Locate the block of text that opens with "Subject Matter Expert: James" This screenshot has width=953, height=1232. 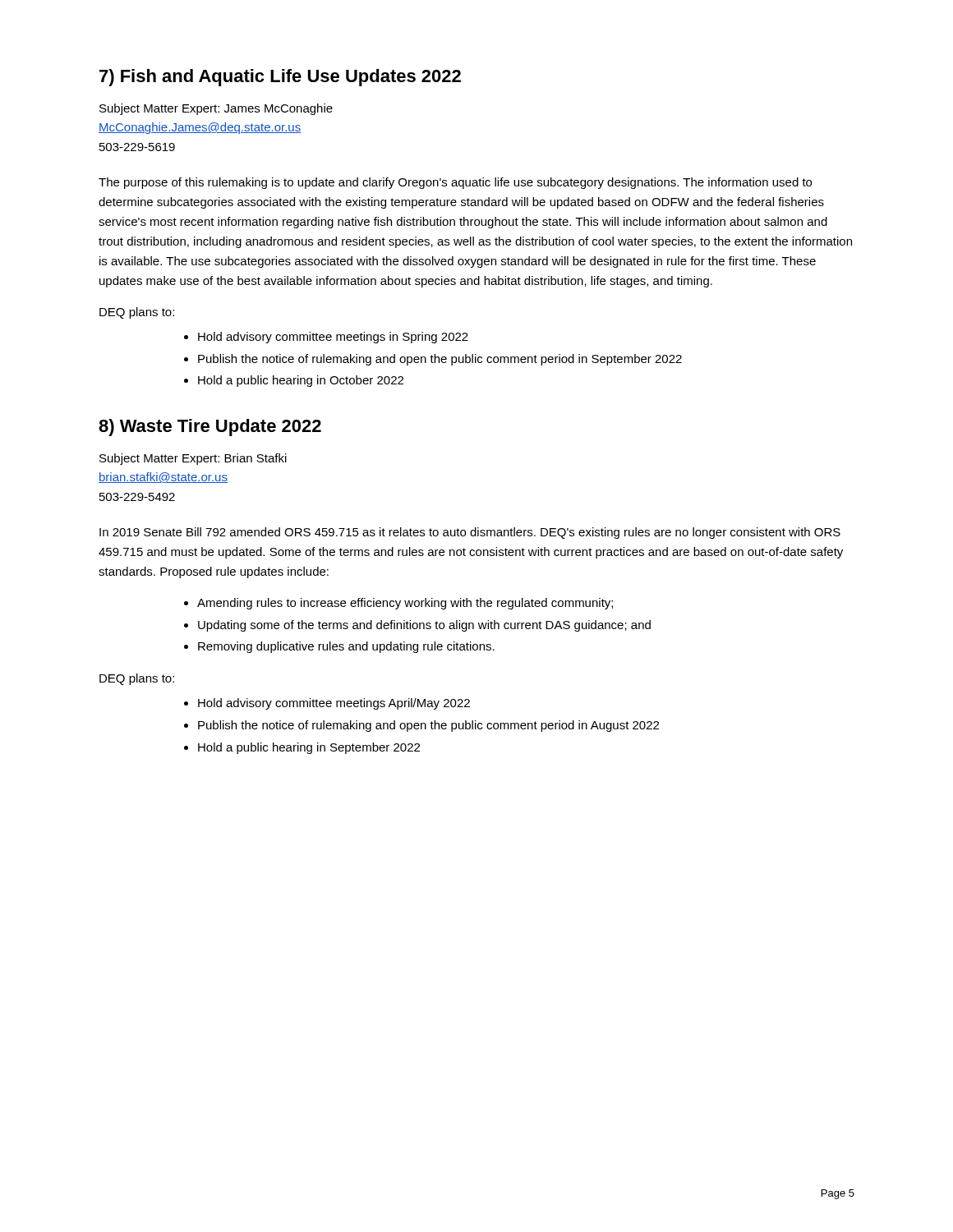point(216,127)
